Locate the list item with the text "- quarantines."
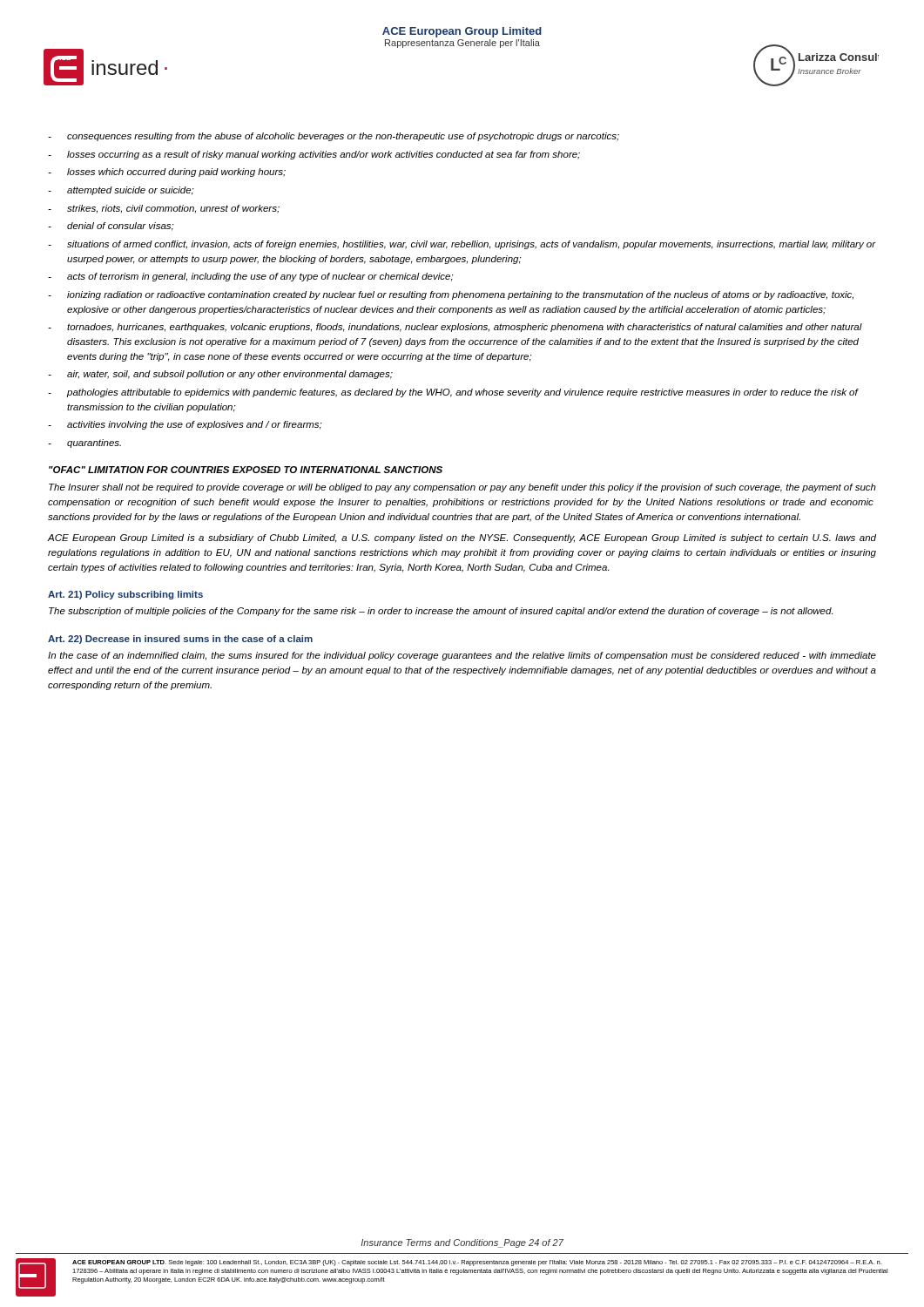This screenshot has height=1307, width=924. click(x=84, y=444)
